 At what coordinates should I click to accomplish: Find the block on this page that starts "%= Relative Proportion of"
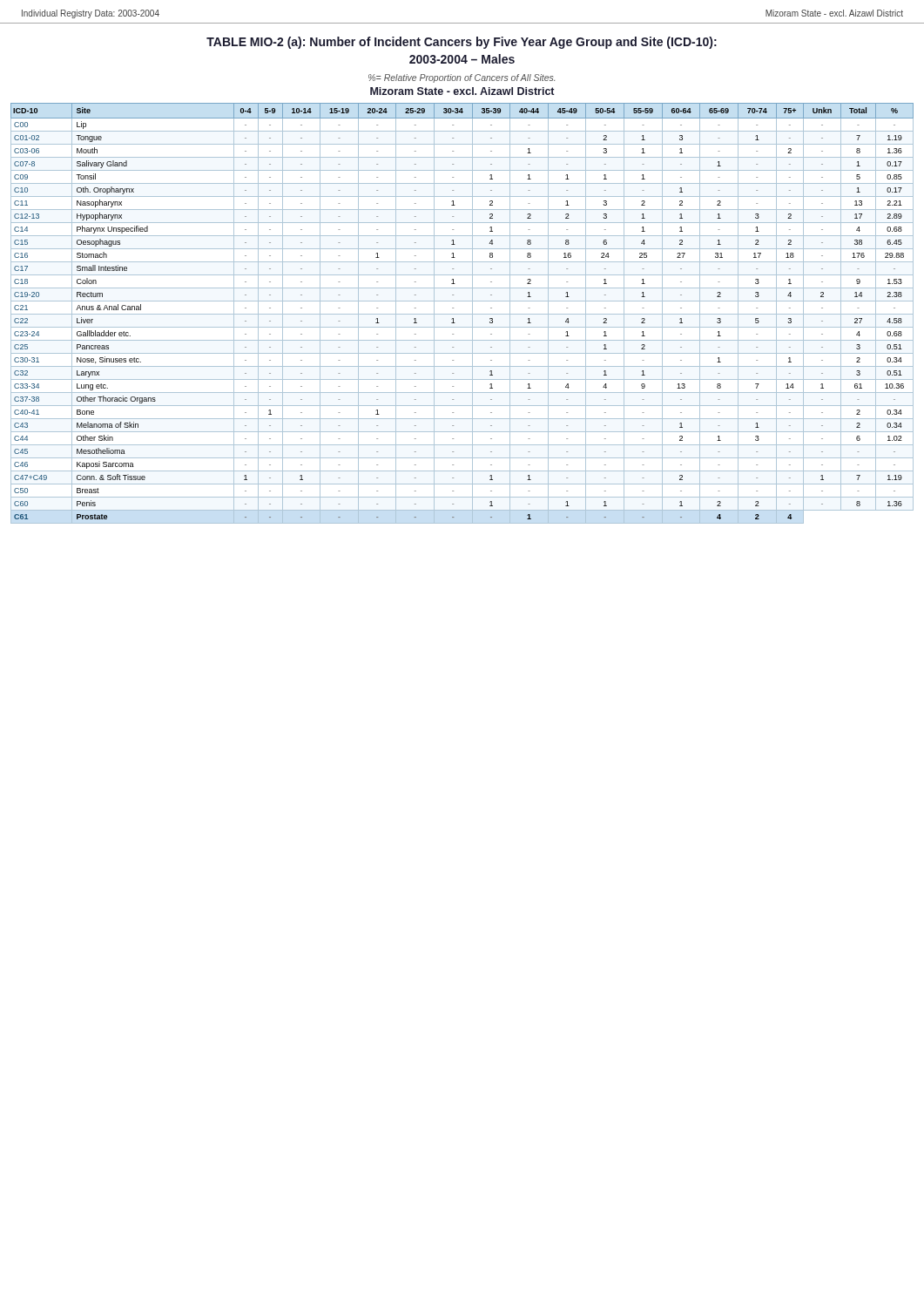pos(462,78)
